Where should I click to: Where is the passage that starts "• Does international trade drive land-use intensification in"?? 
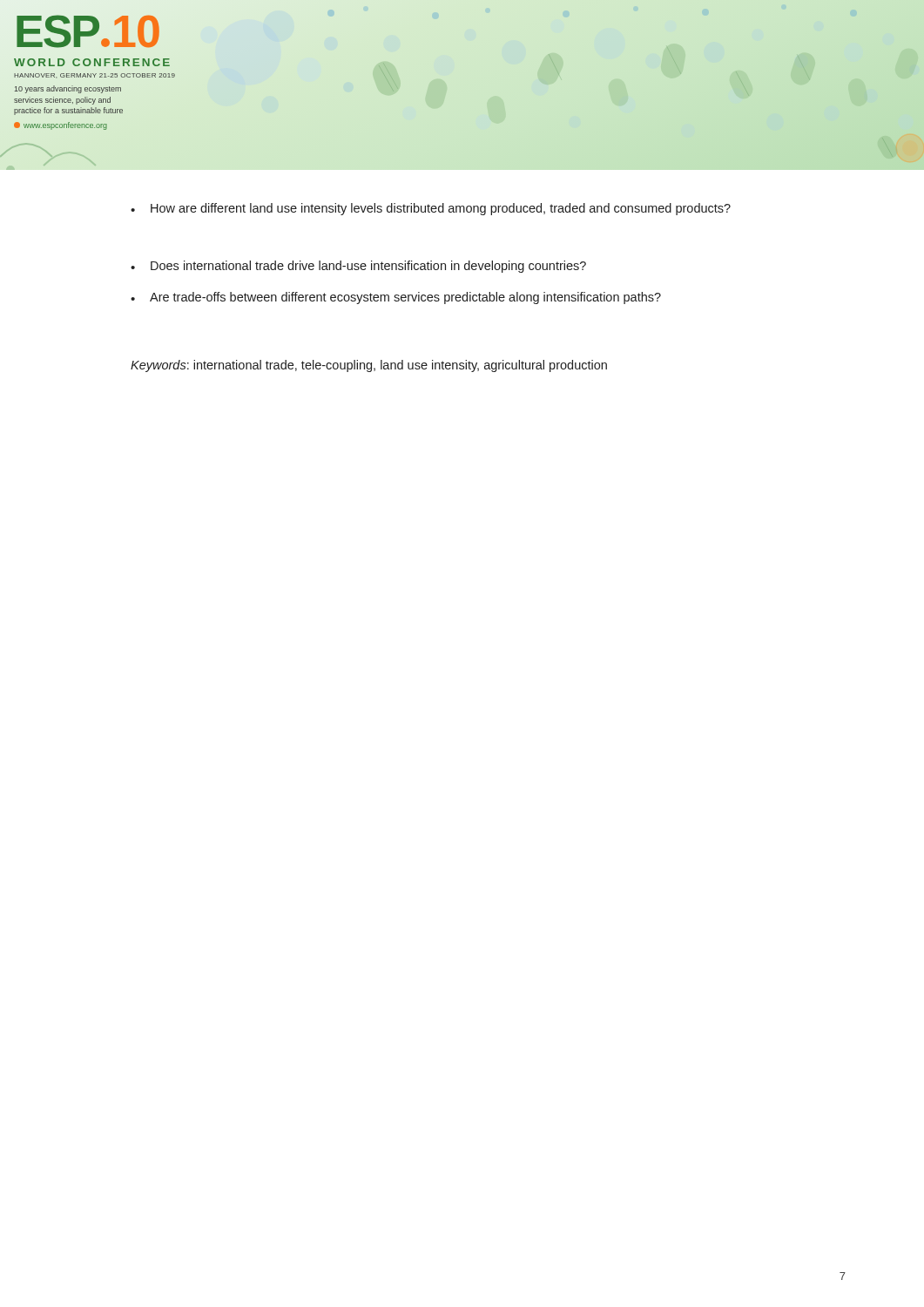(359, 267)
